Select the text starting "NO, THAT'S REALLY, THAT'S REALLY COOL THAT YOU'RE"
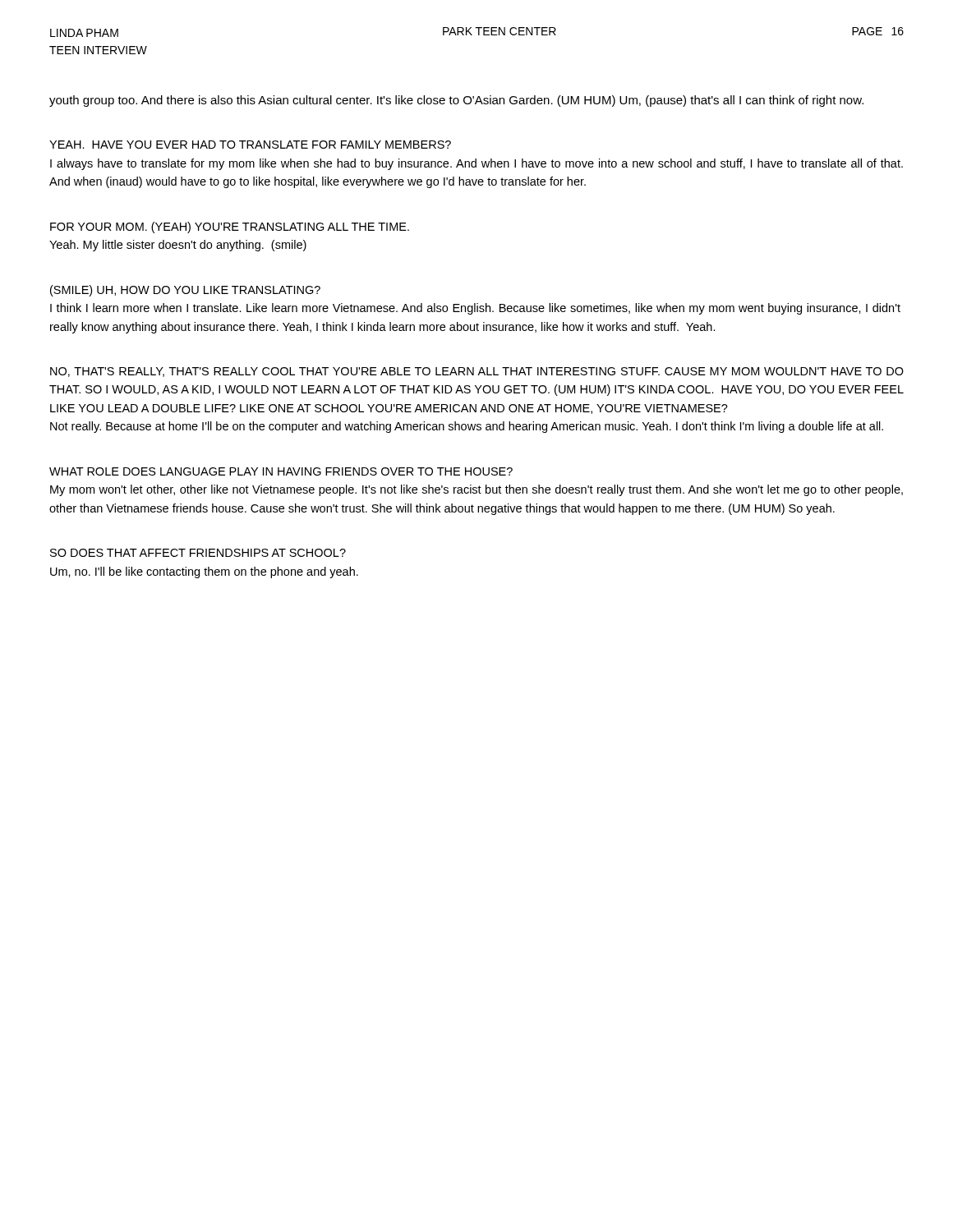 coord(476,399)
